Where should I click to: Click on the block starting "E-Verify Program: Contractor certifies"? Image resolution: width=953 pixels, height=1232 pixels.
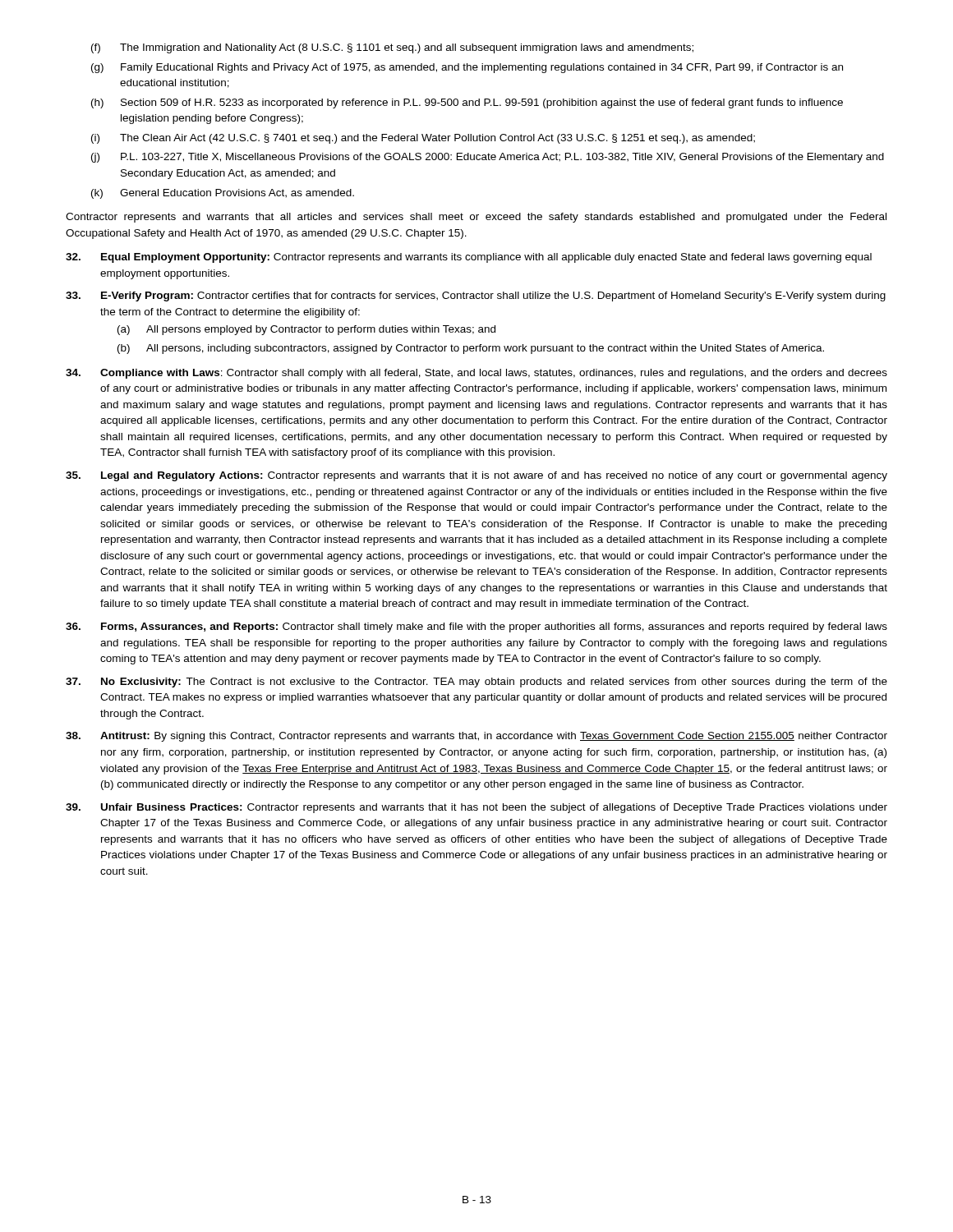pyautogui.click(x=476, y=304)
